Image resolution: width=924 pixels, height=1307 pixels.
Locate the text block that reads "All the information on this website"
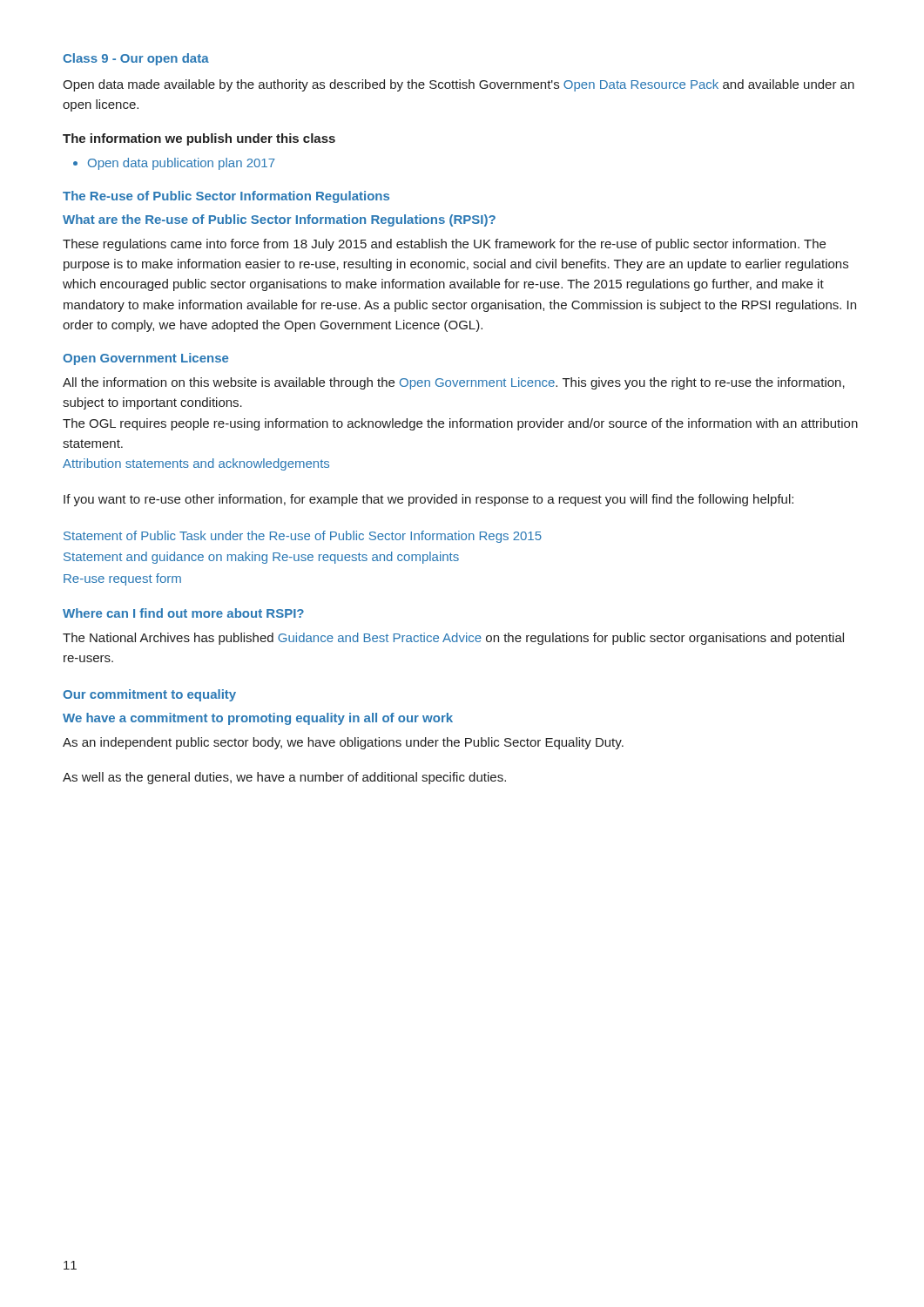pyautogui.click(x=460, y=423)
